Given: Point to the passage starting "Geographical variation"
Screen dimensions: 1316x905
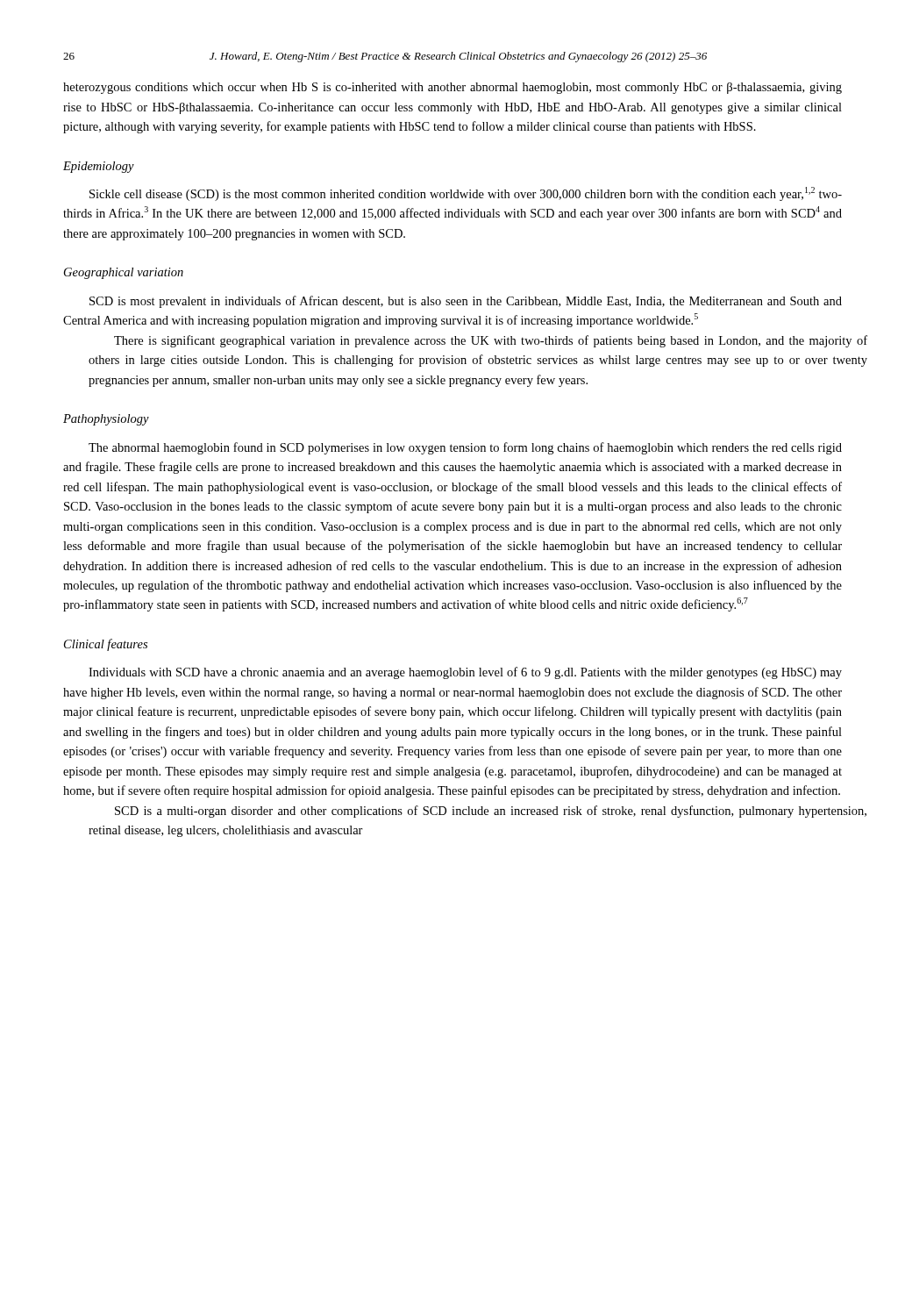Looking at the screenshot, I should click(123, 272).
